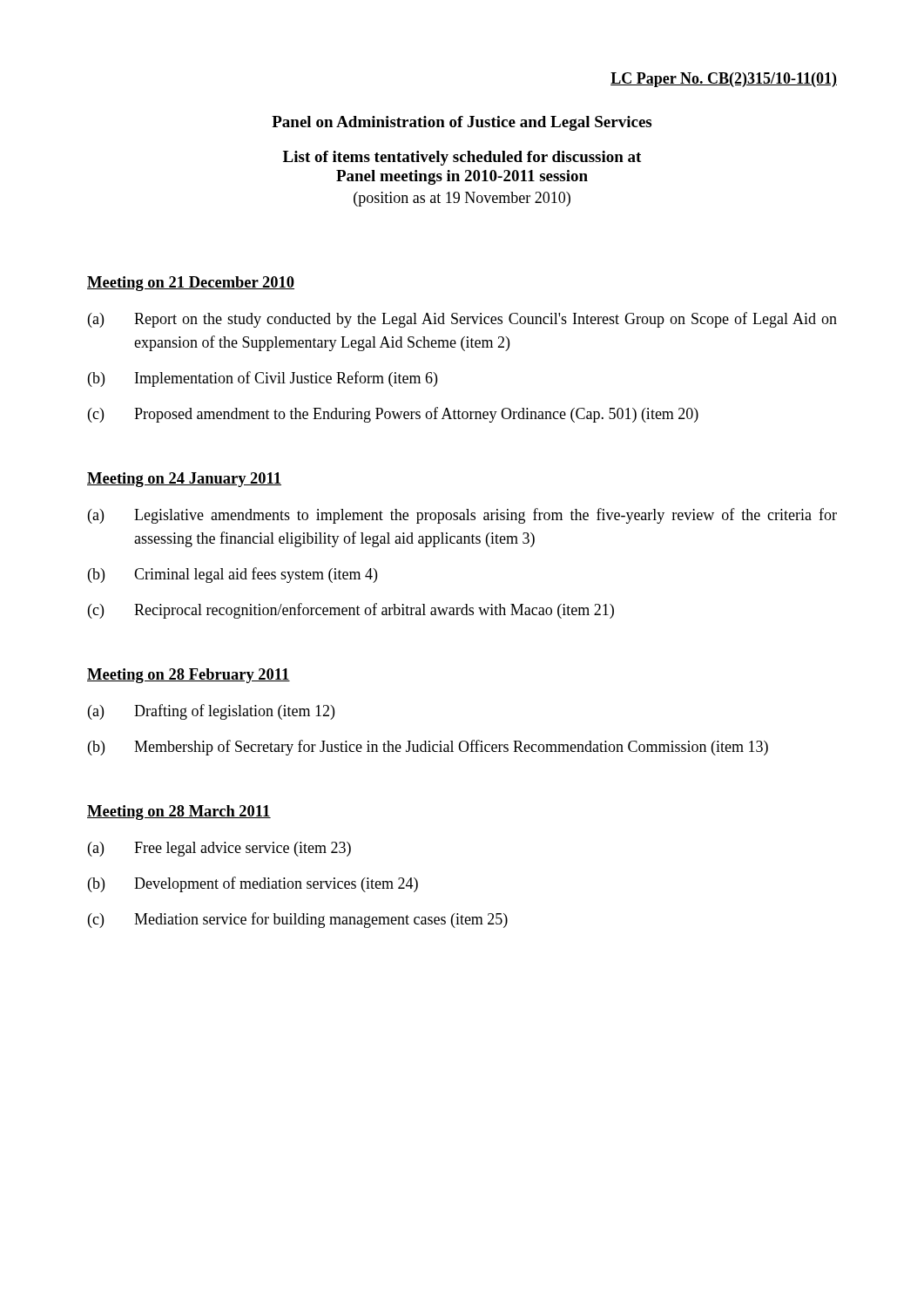Where is the passage that starts "(b) Development of mediation services (item"?
Screen dimensions: 1307x924
[x=253, y=884]
